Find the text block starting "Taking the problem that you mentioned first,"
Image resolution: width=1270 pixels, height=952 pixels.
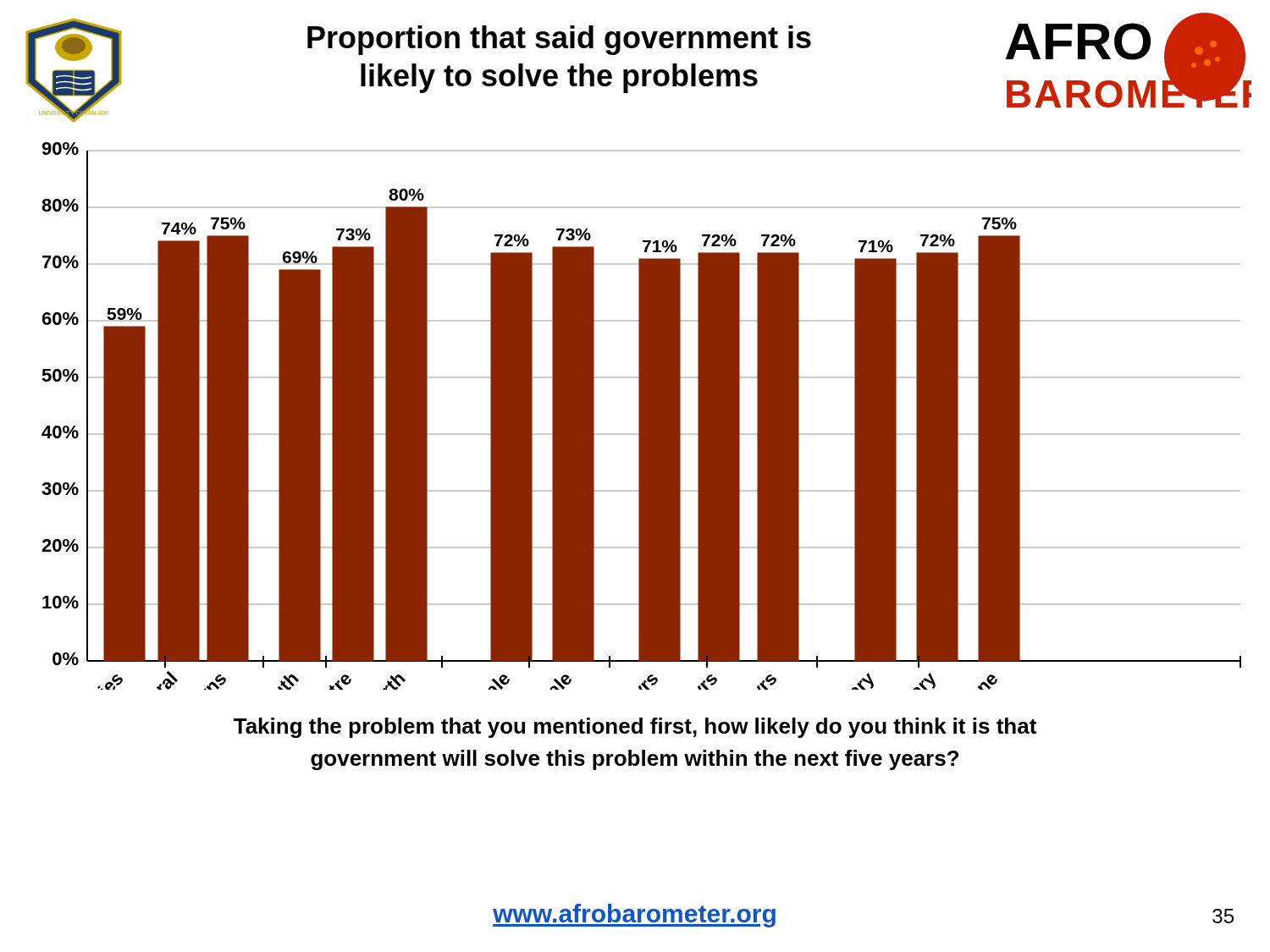635,742
